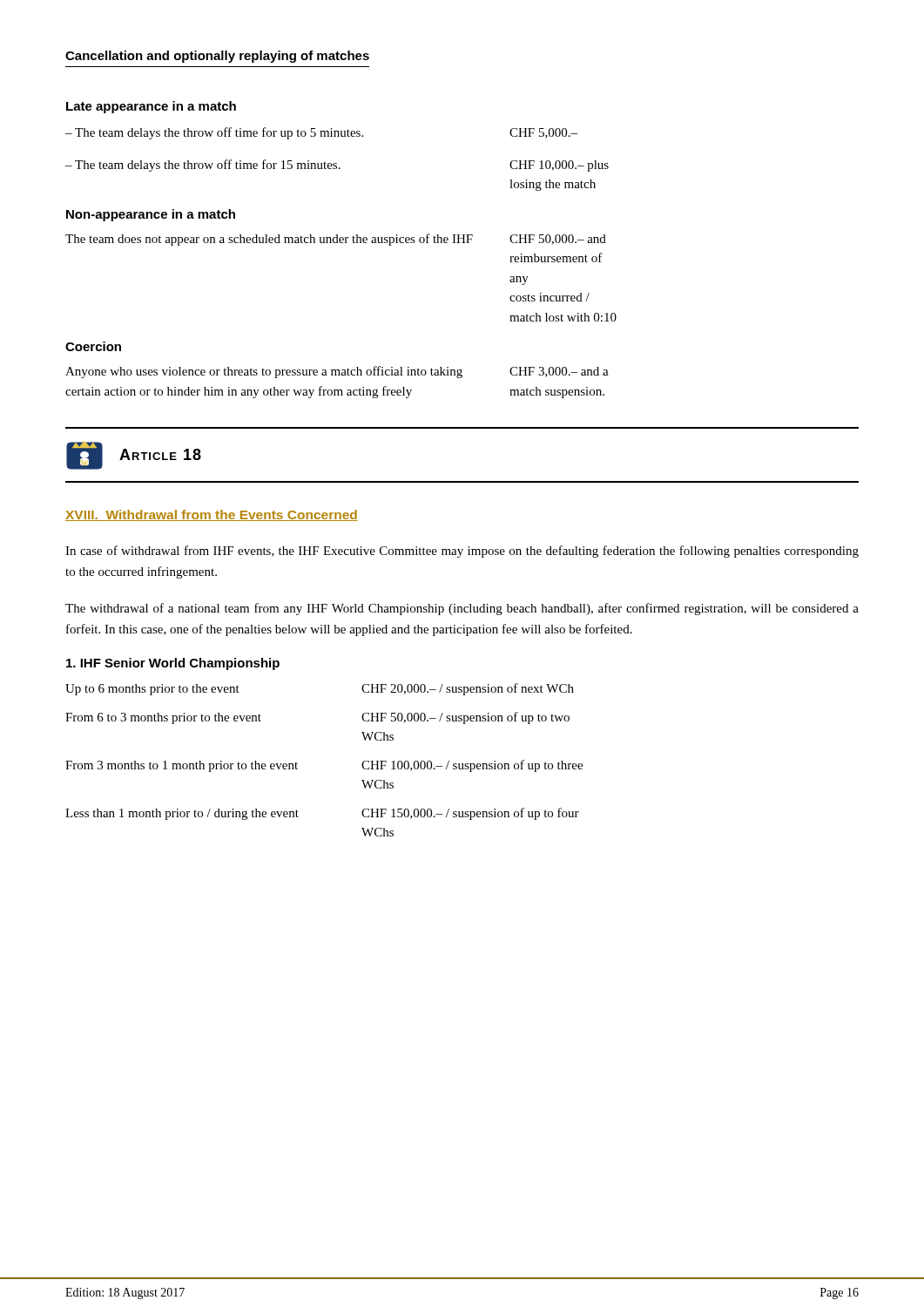Click the passage that begins "Anyone who uses violence"
Image resolution: width=924 pixels, height=1307 pixels.
coord(462,381)
